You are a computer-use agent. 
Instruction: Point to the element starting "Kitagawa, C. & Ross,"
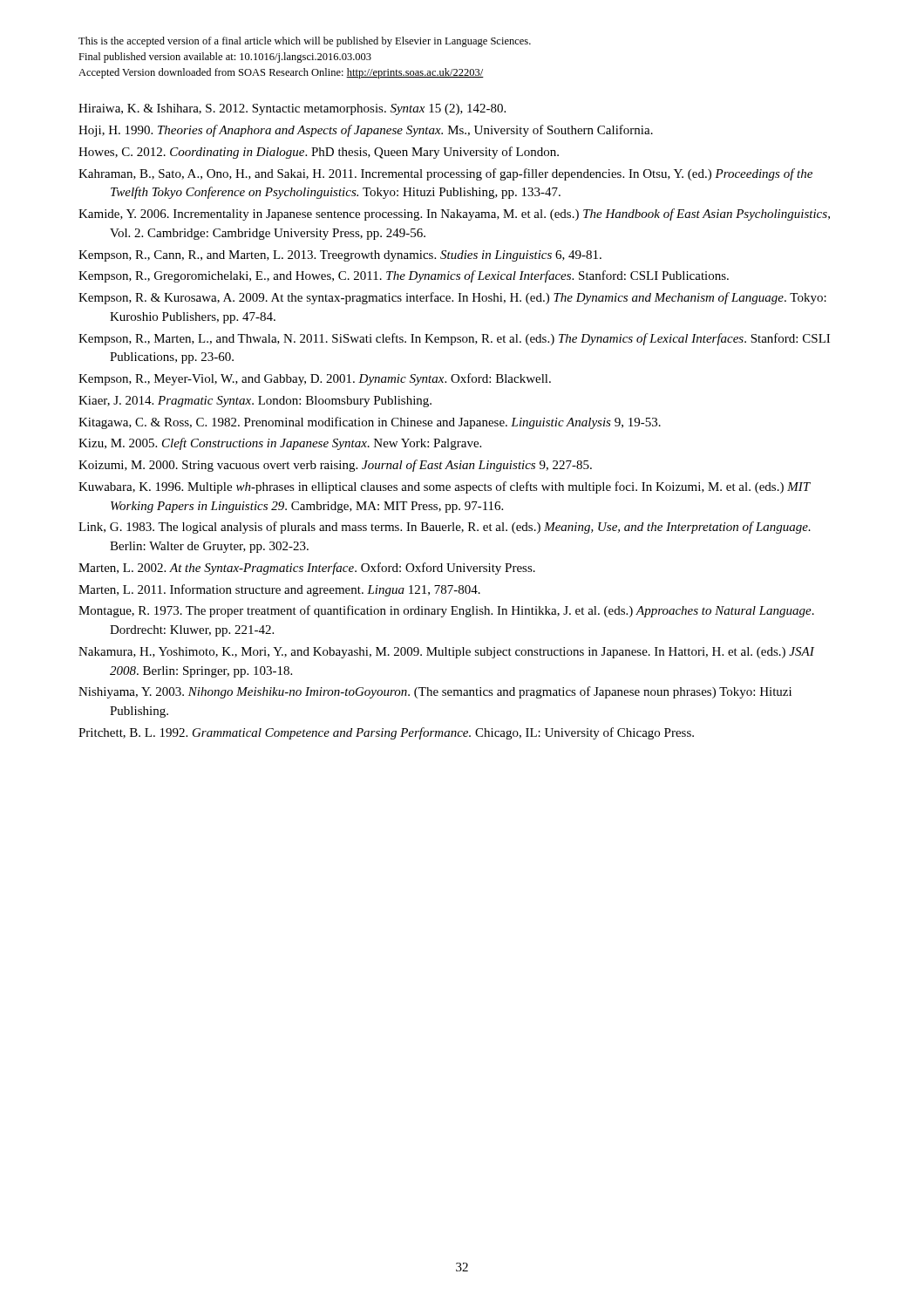click(370, 422)
